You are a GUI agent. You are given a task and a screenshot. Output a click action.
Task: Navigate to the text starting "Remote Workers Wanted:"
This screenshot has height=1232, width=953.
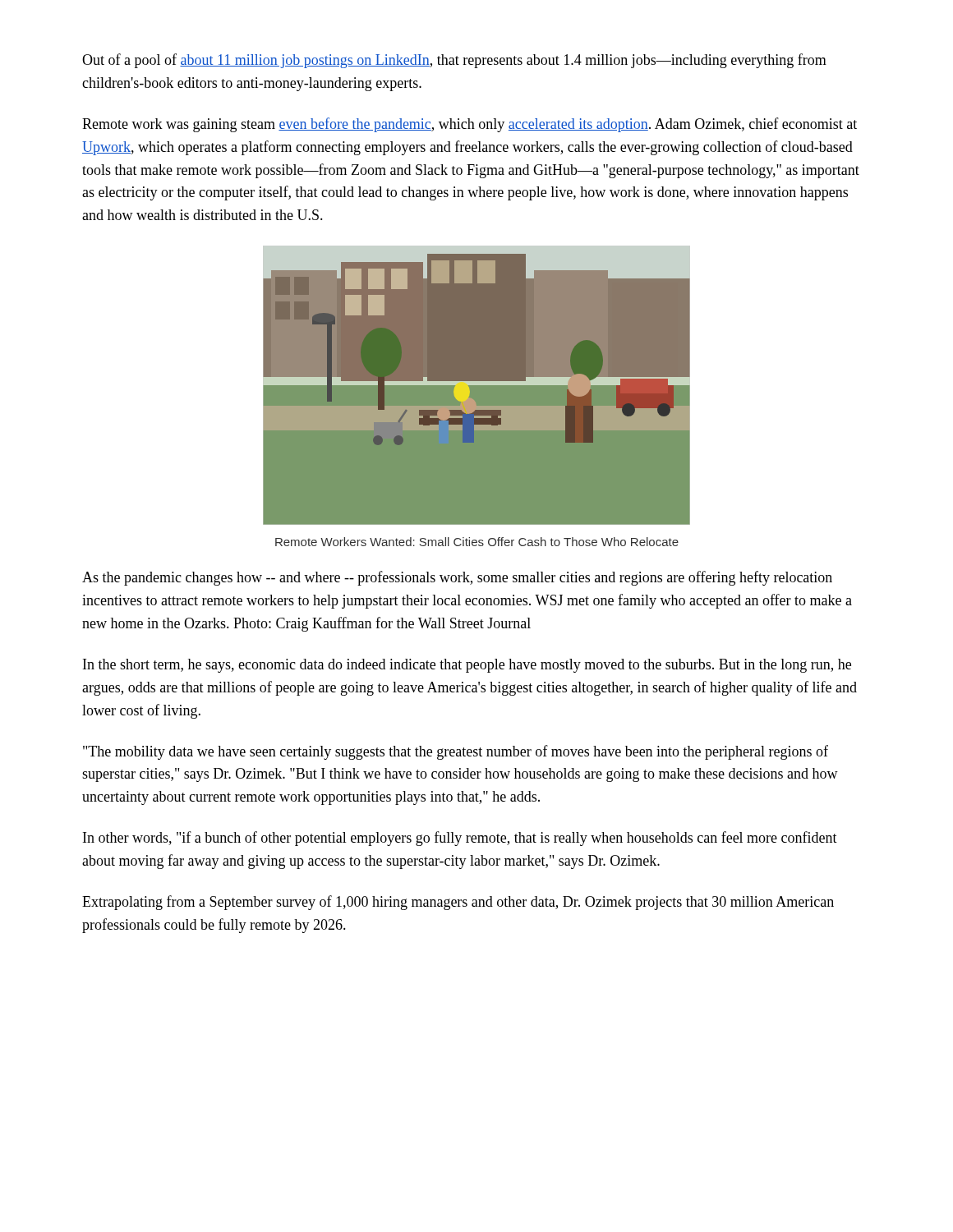coord(476,542)
